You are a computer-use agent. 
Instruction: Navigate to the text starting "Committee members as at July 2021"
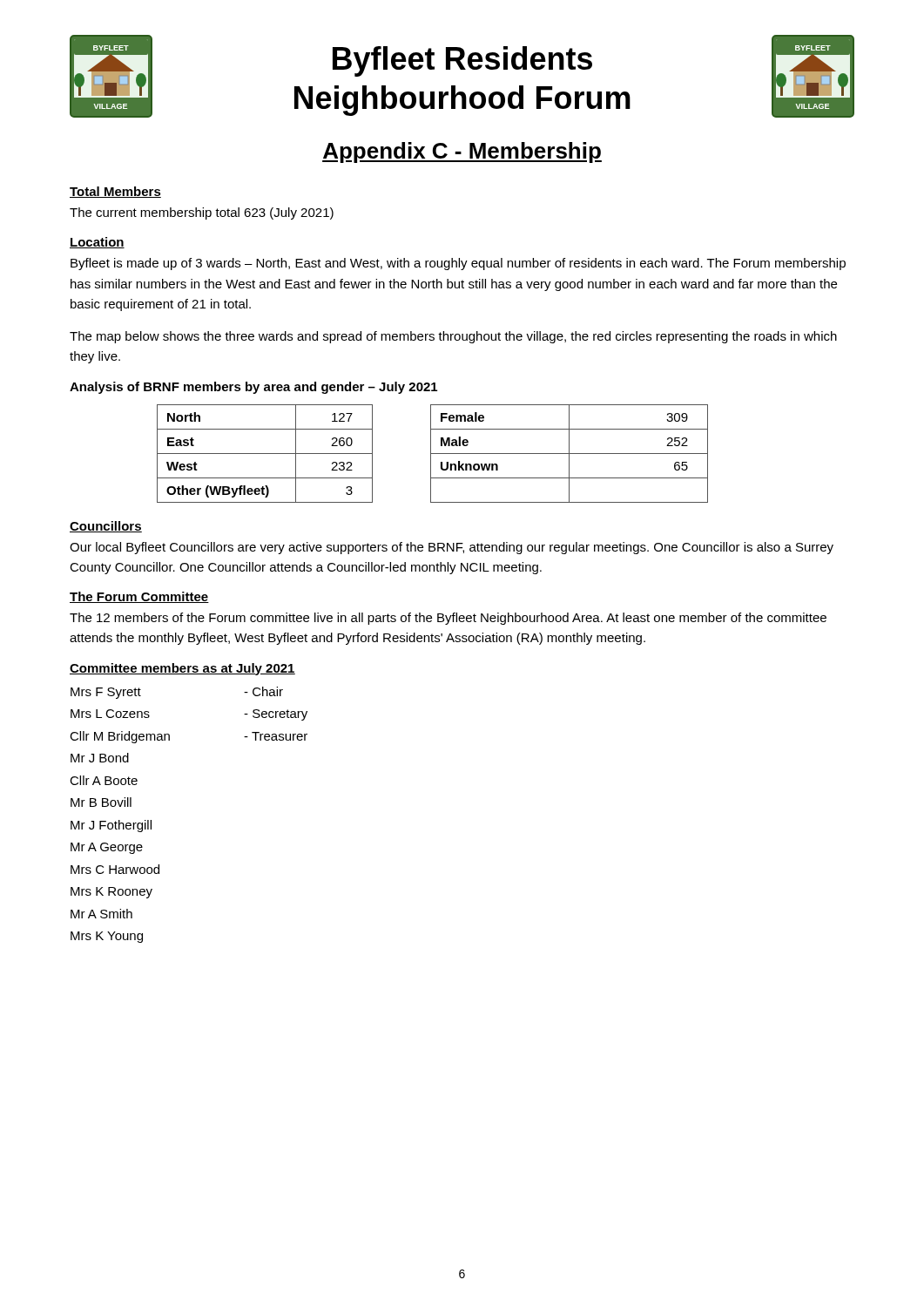click(182, 667)
